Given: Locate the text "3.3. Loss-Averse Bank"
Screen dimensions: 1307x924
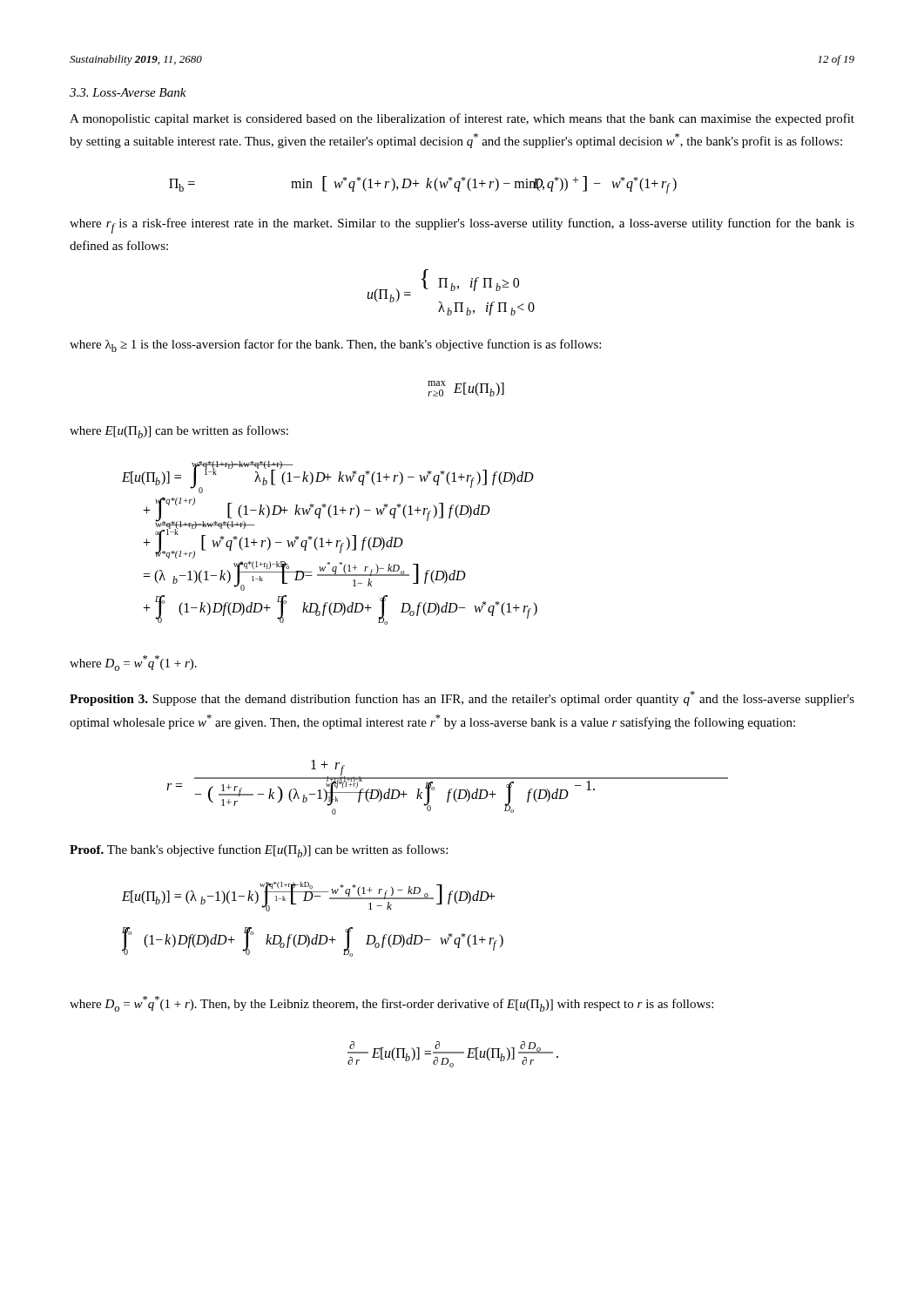Looking at the screenshot, I should (x=128, y=92).
